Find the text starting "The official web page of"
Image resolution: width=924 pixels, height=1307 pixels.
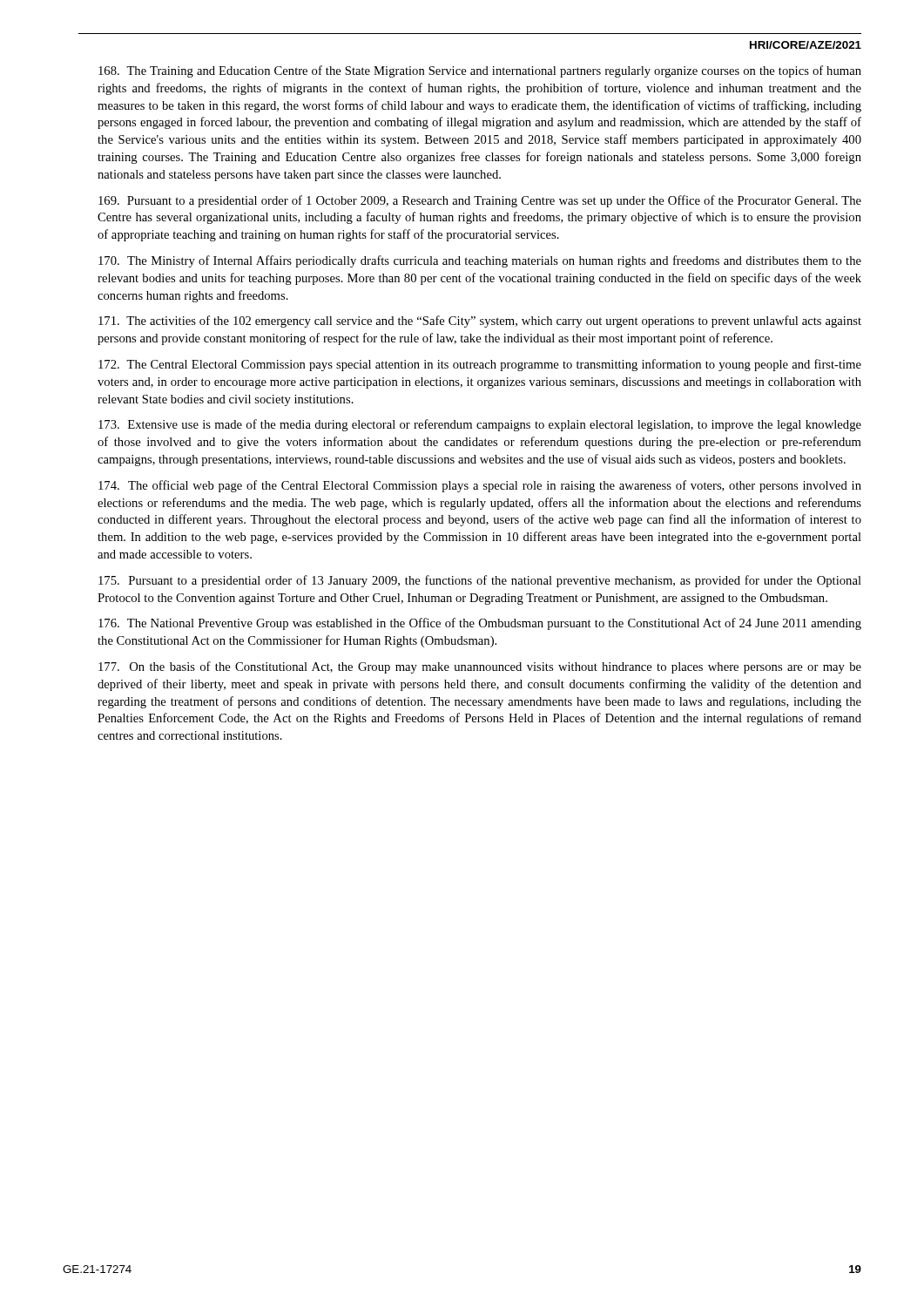click(x=479, y=520)
